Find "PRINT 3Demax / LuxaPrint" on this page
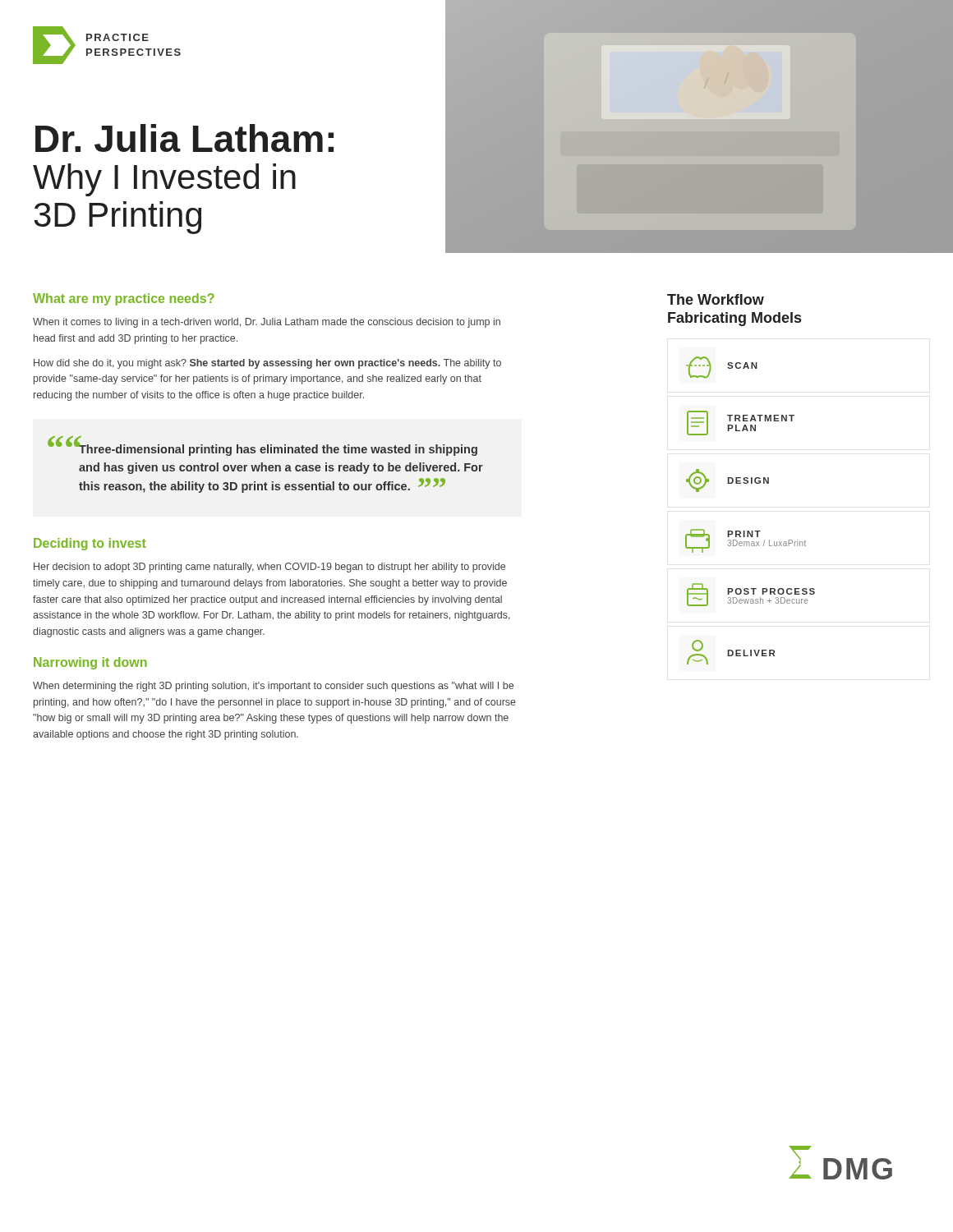Screen dimensions: 1232x953 tap(743, 538)
